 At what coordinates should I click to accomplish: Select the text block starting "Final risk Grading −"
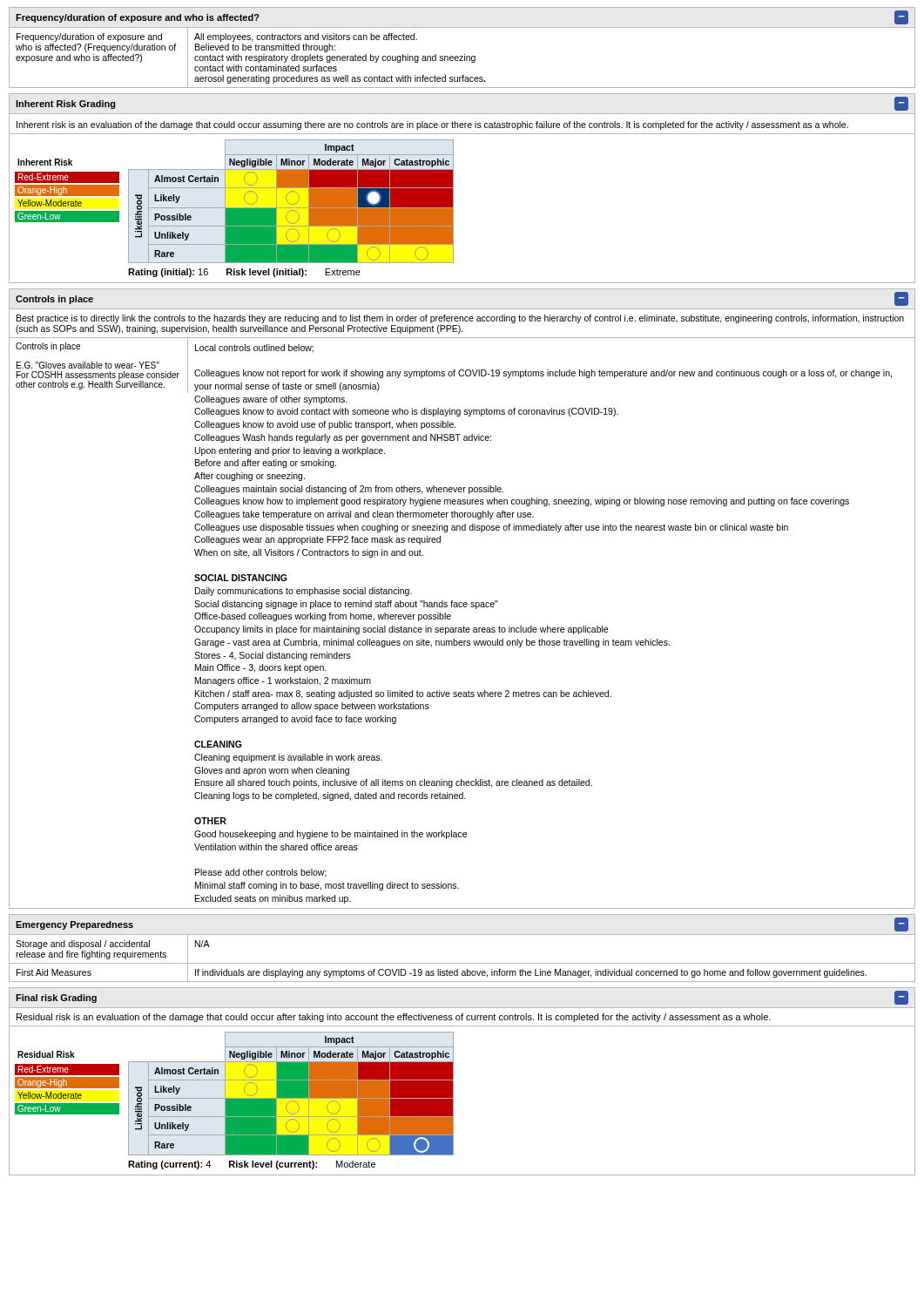[55, 997]
